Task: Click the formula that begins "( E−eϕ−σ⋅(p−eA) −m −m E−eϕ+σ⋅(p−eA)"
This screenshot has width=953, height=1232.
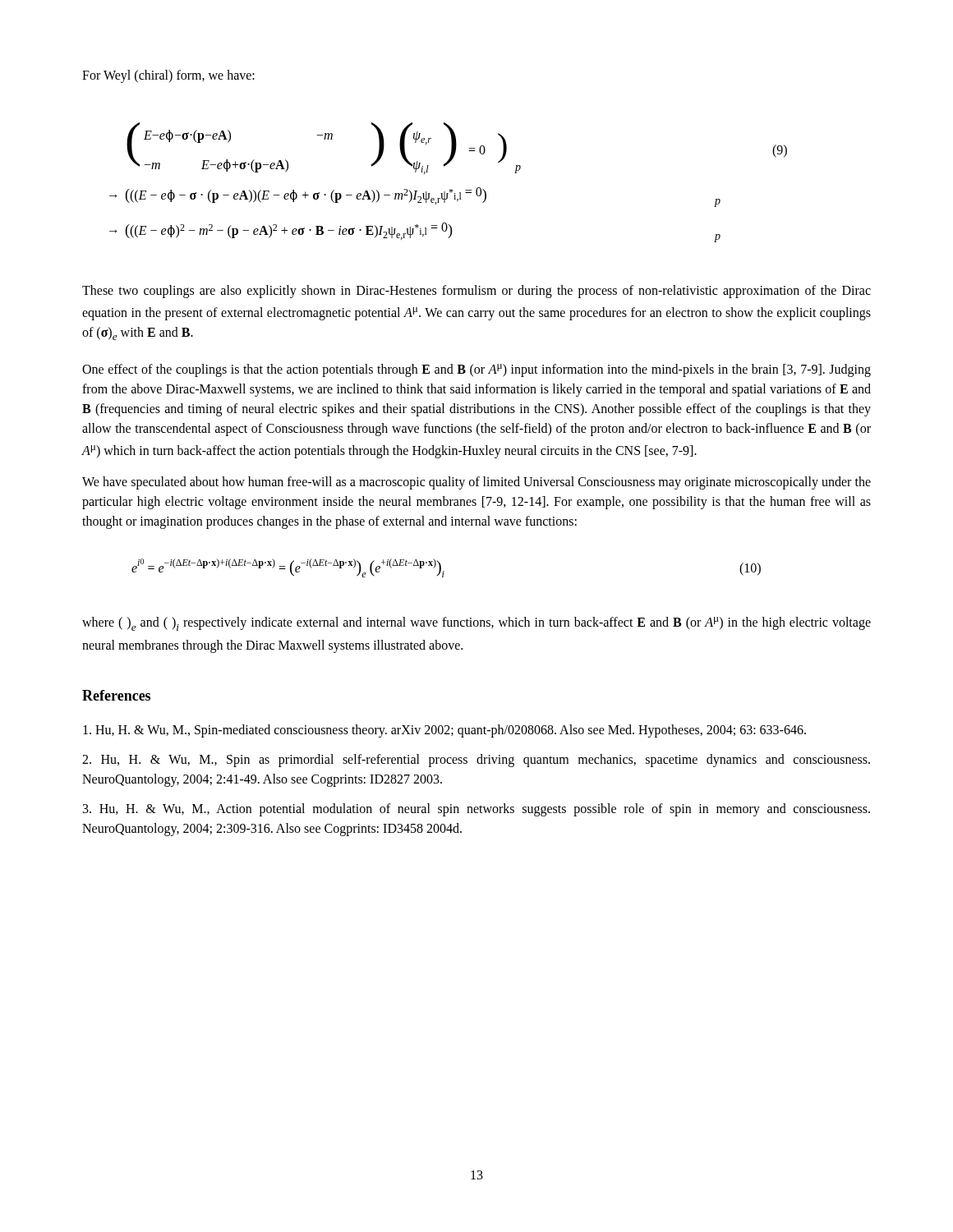Action: (452, 183)
